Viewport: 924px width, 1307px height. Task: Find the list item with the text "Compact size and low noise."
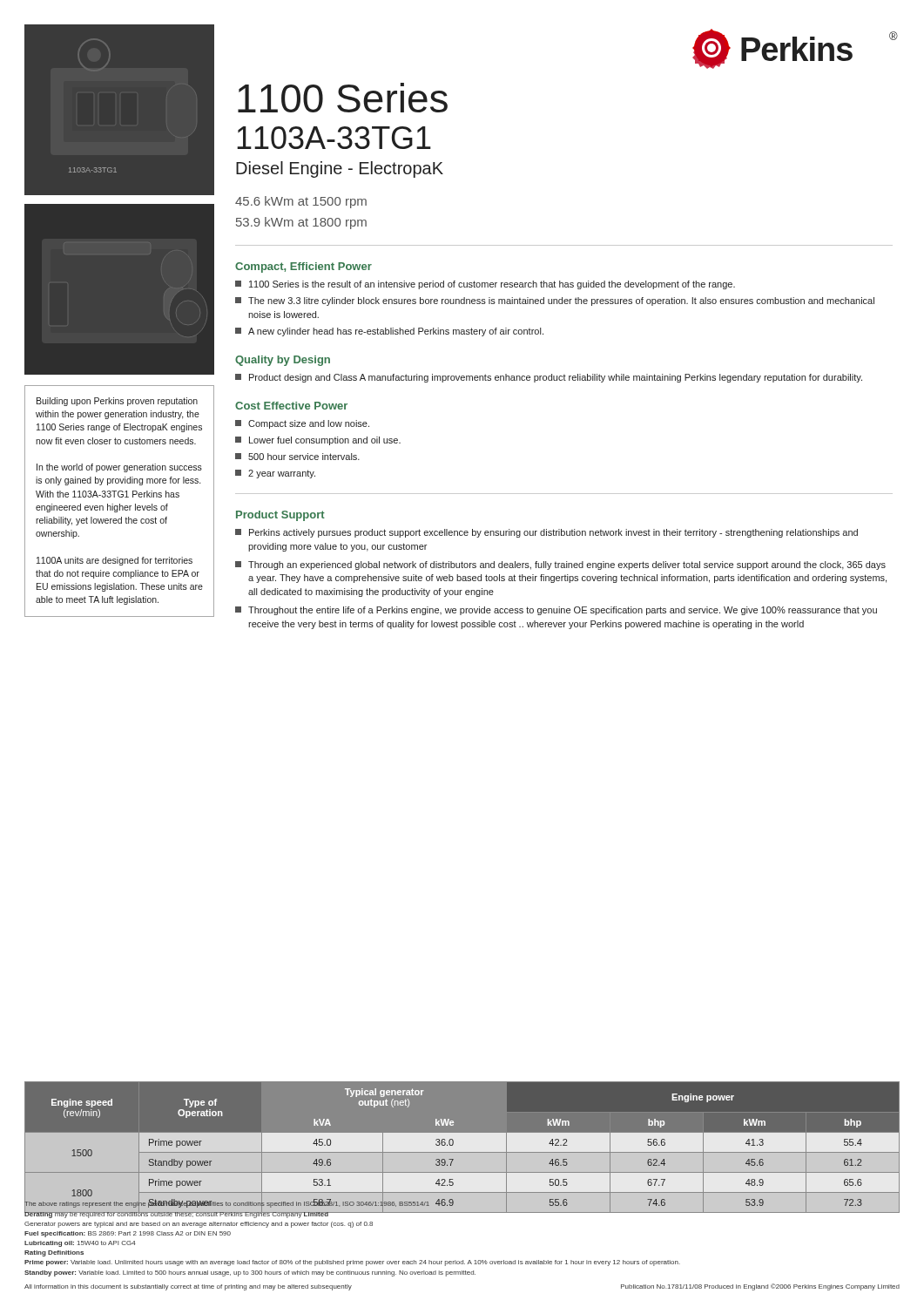pos(303,424)
